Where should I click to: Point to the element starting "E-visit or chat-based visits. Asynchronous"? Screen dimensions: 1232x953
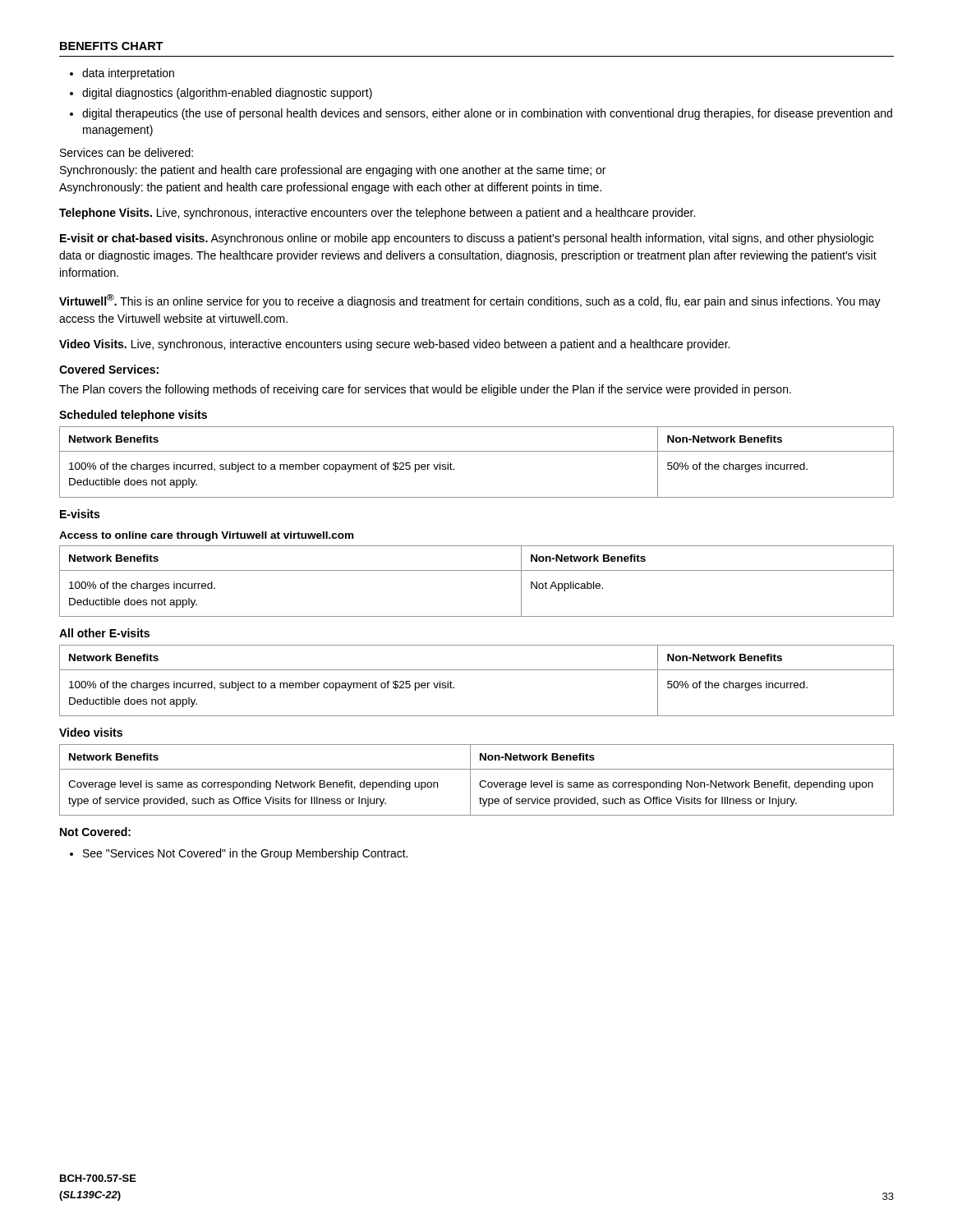[468, 256]
